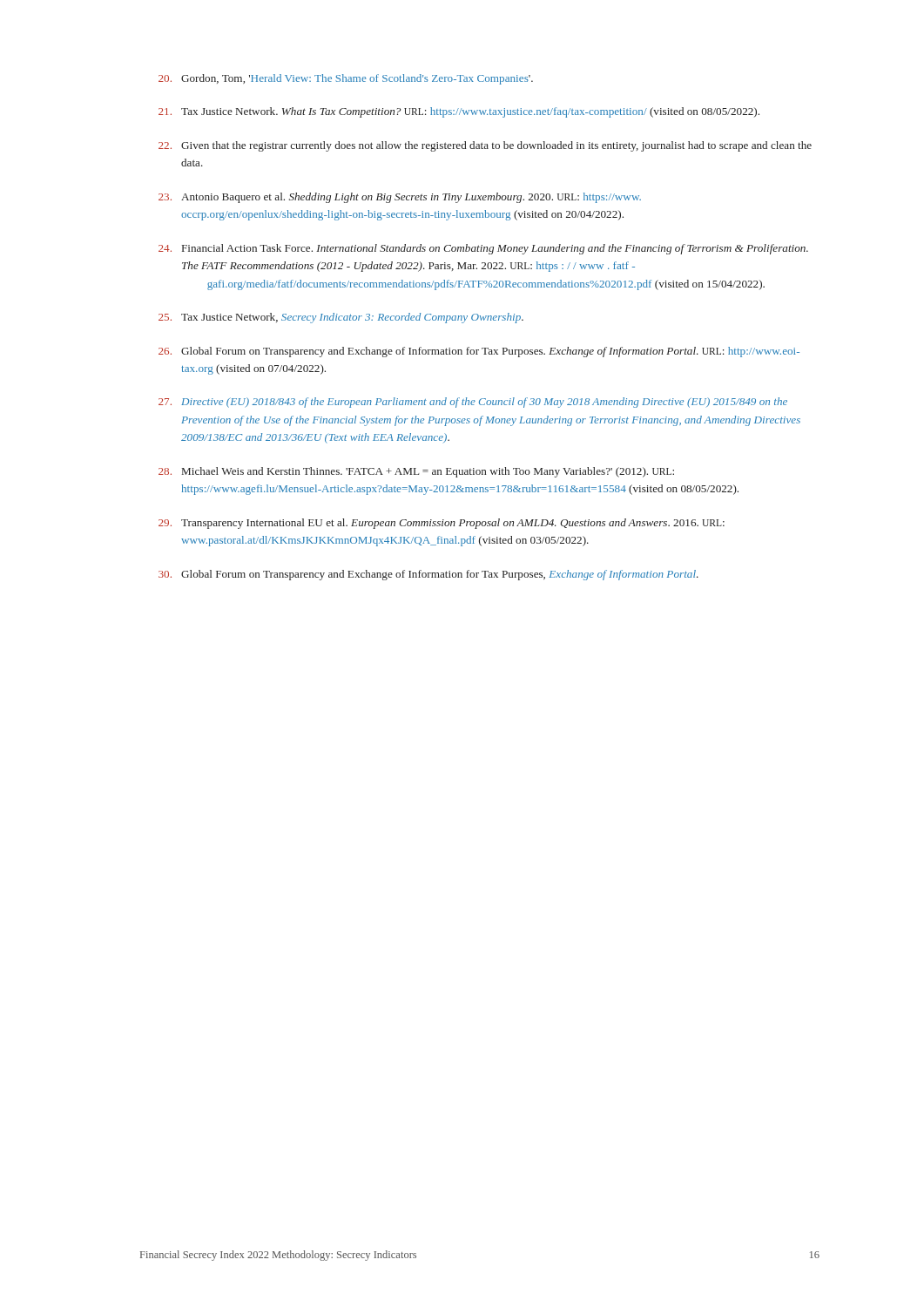The image size is (924, 1307).
Task: Find the block on this page that starts "27. Directive (EU) 2018/843 of the"
Action: 479,420
